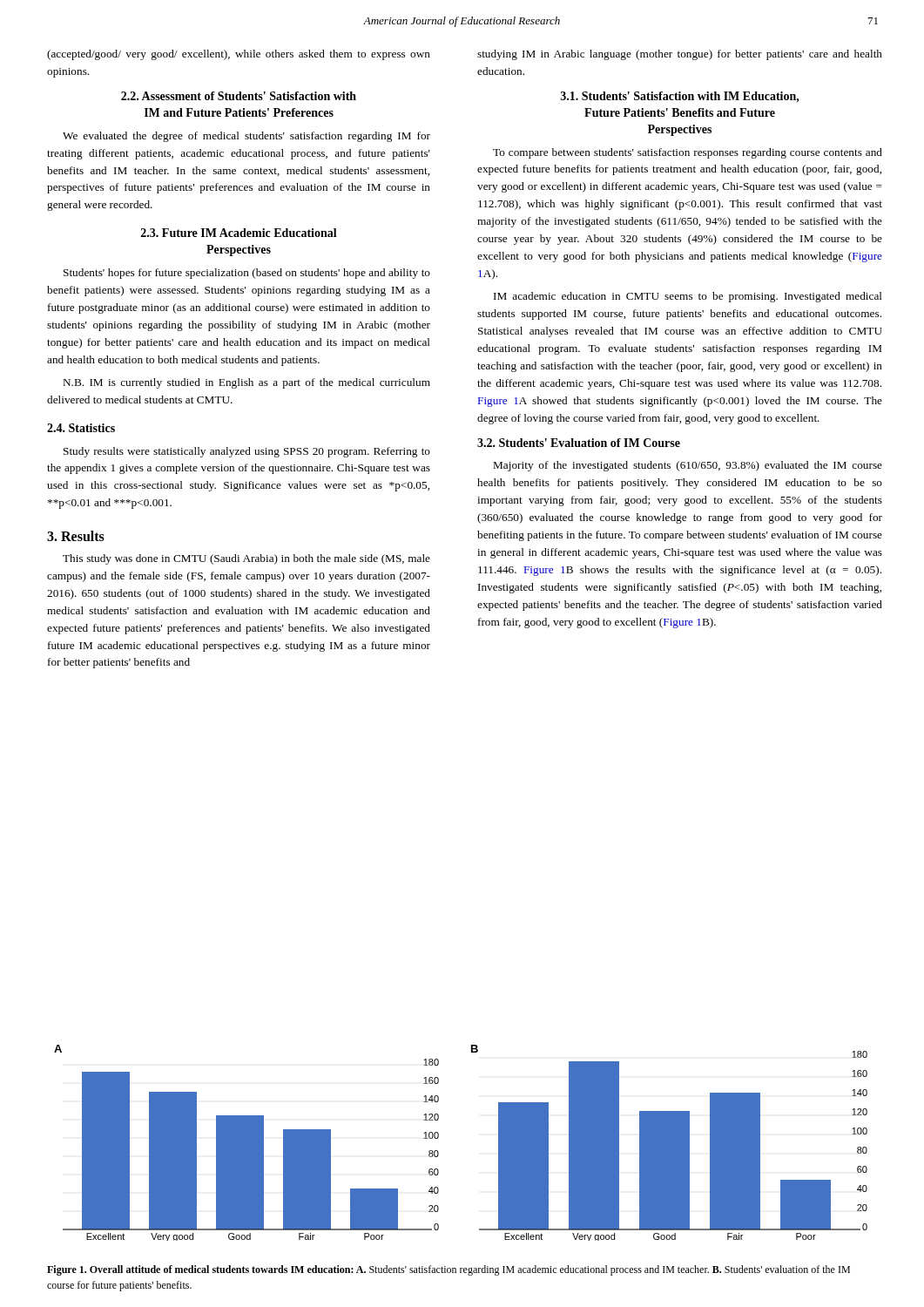Viewport: 924px width, 1307px height.
Task: Click on the text block that reads "We evaluated the degree of medical students' satisfaction"
Action: coord(239,170)
